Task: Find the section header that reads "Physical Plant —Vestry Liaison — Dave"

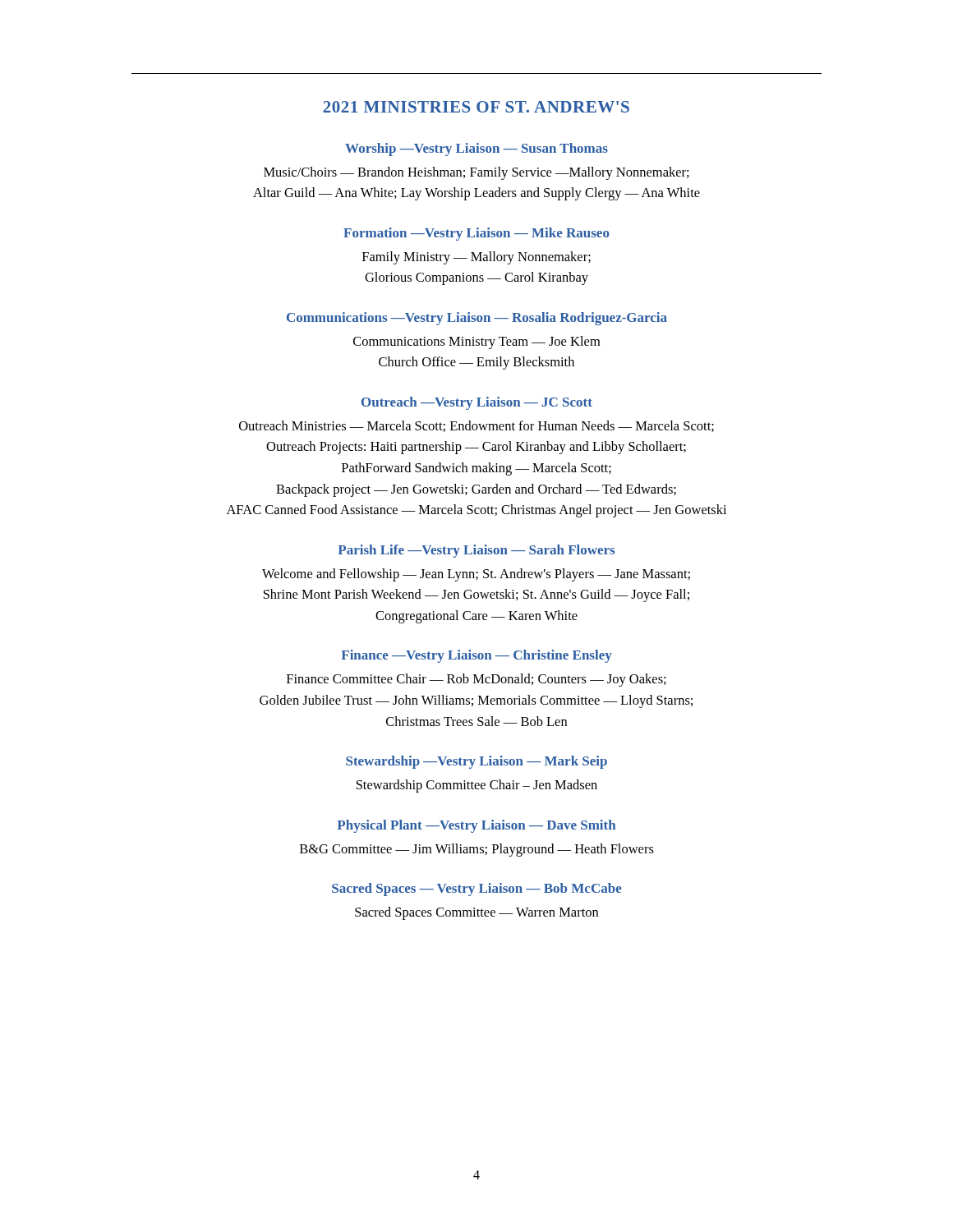Action: tap(476, 825)
